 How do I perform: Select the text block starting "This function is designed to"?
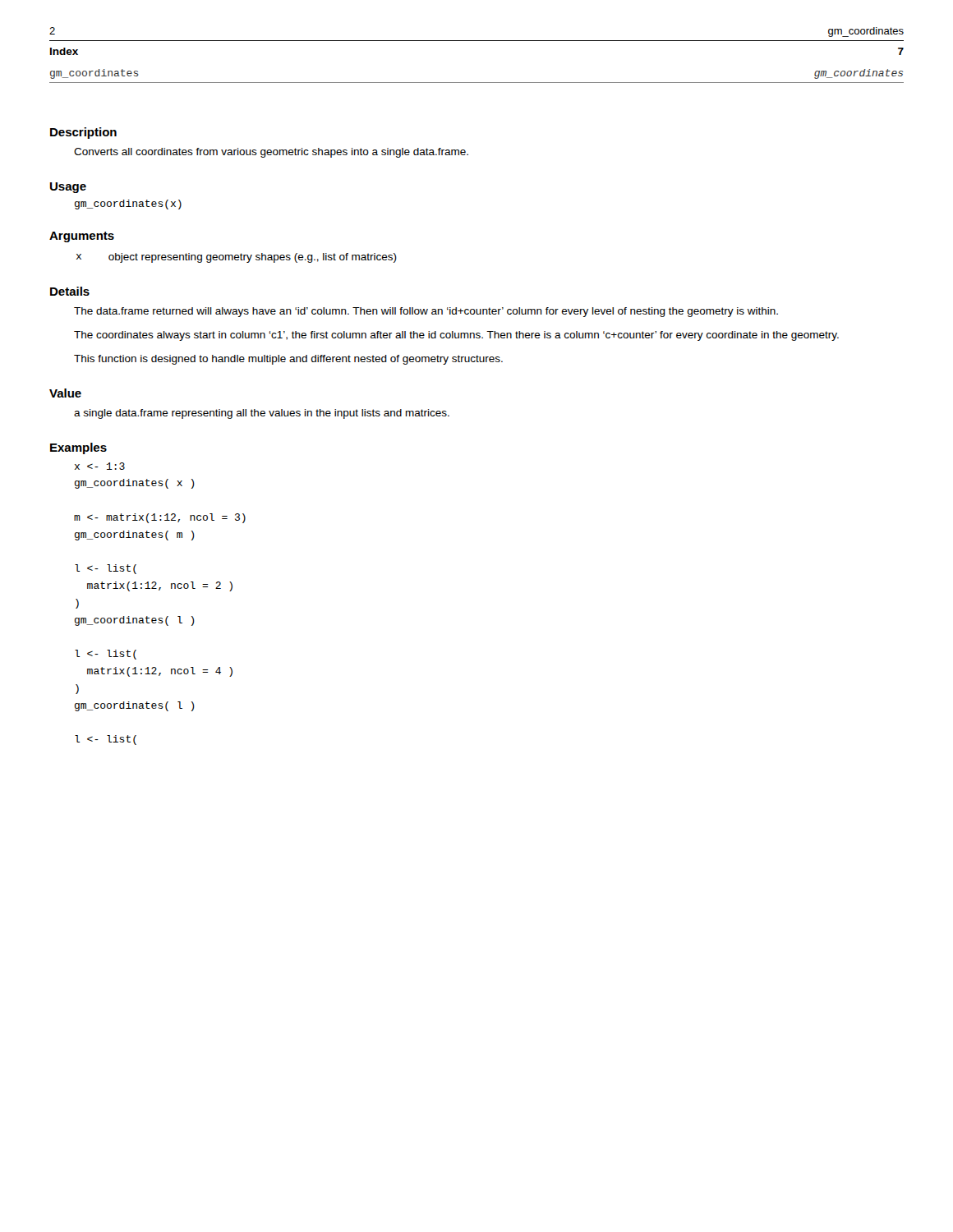tap(289, 358)
